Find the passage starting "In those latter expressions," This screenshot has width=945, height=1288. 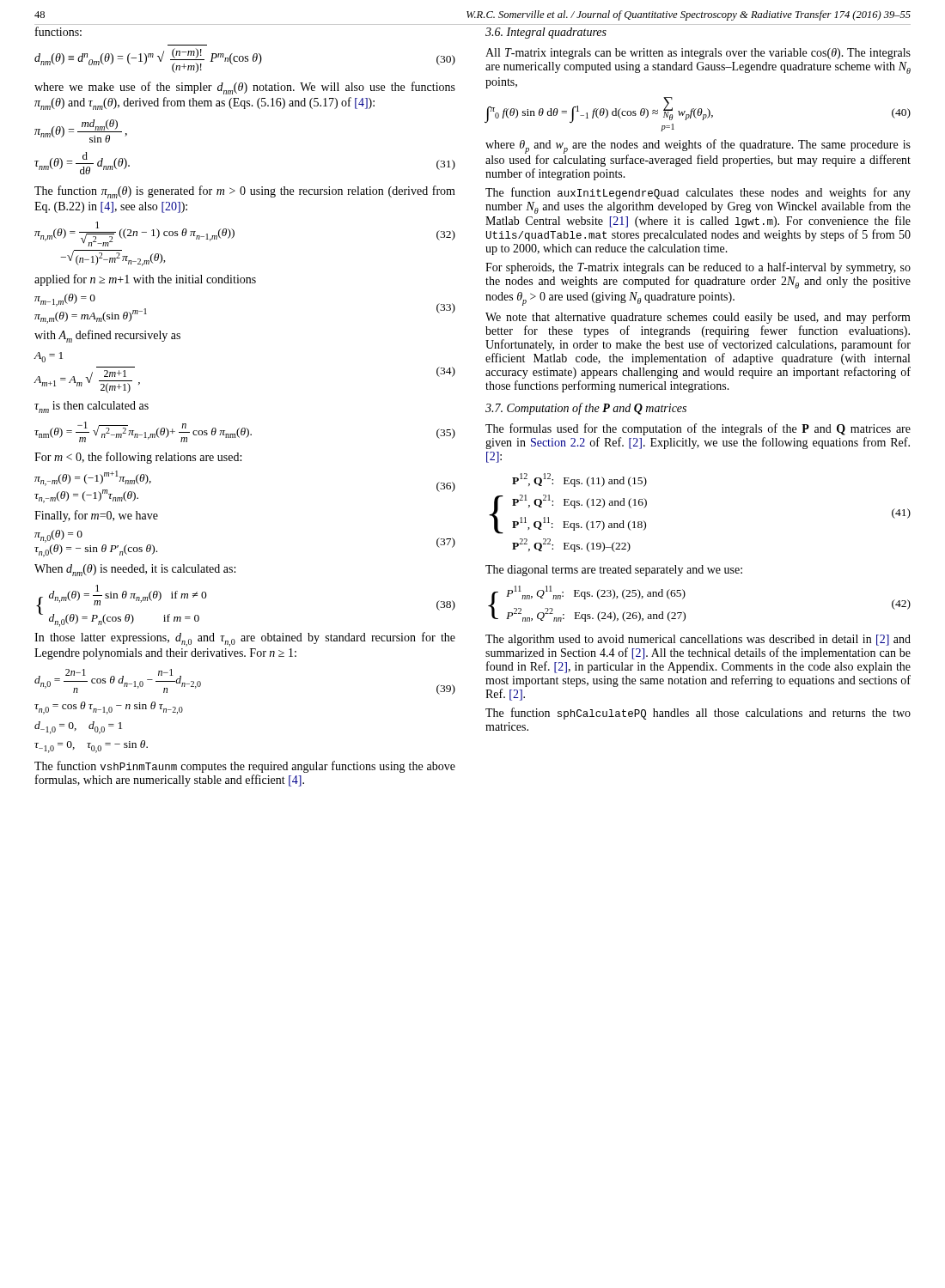pyautogui.click(x=245, y=645)
